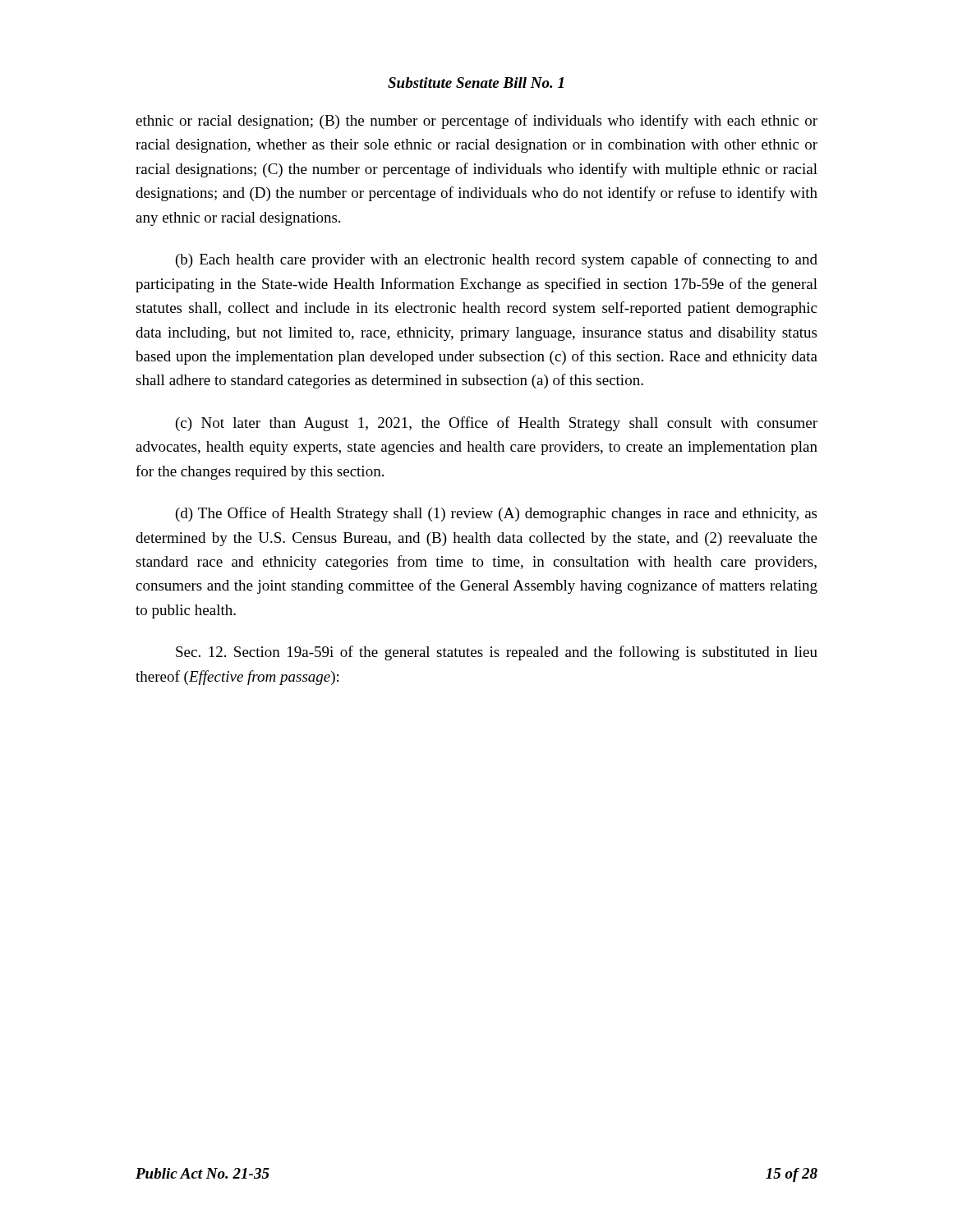
Task: Locate the block of text that opens with "(c) Not later than August"
Action: click(x=476, y=447)
